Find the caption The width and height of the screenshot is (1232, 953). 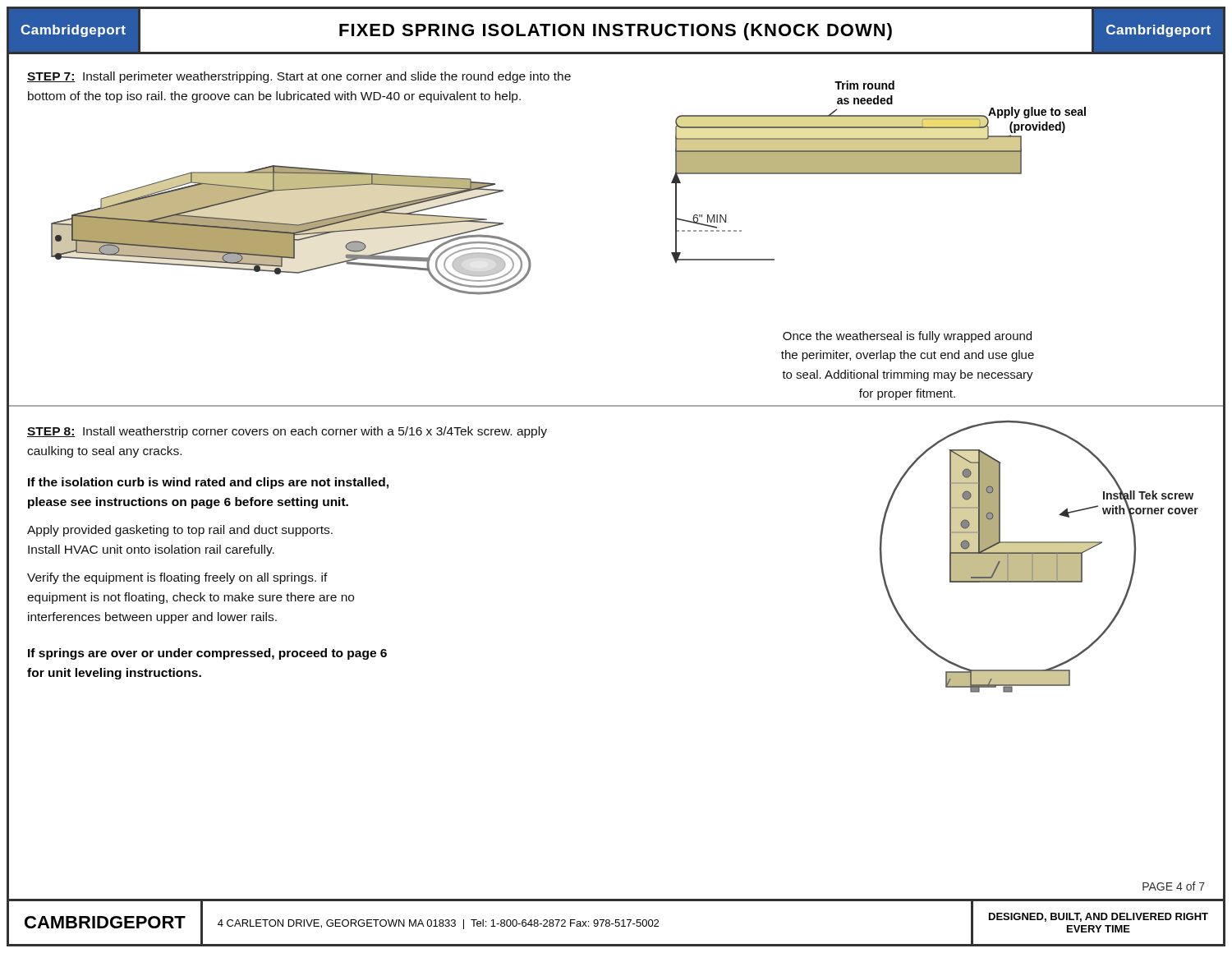click(x=1173, y=886)
